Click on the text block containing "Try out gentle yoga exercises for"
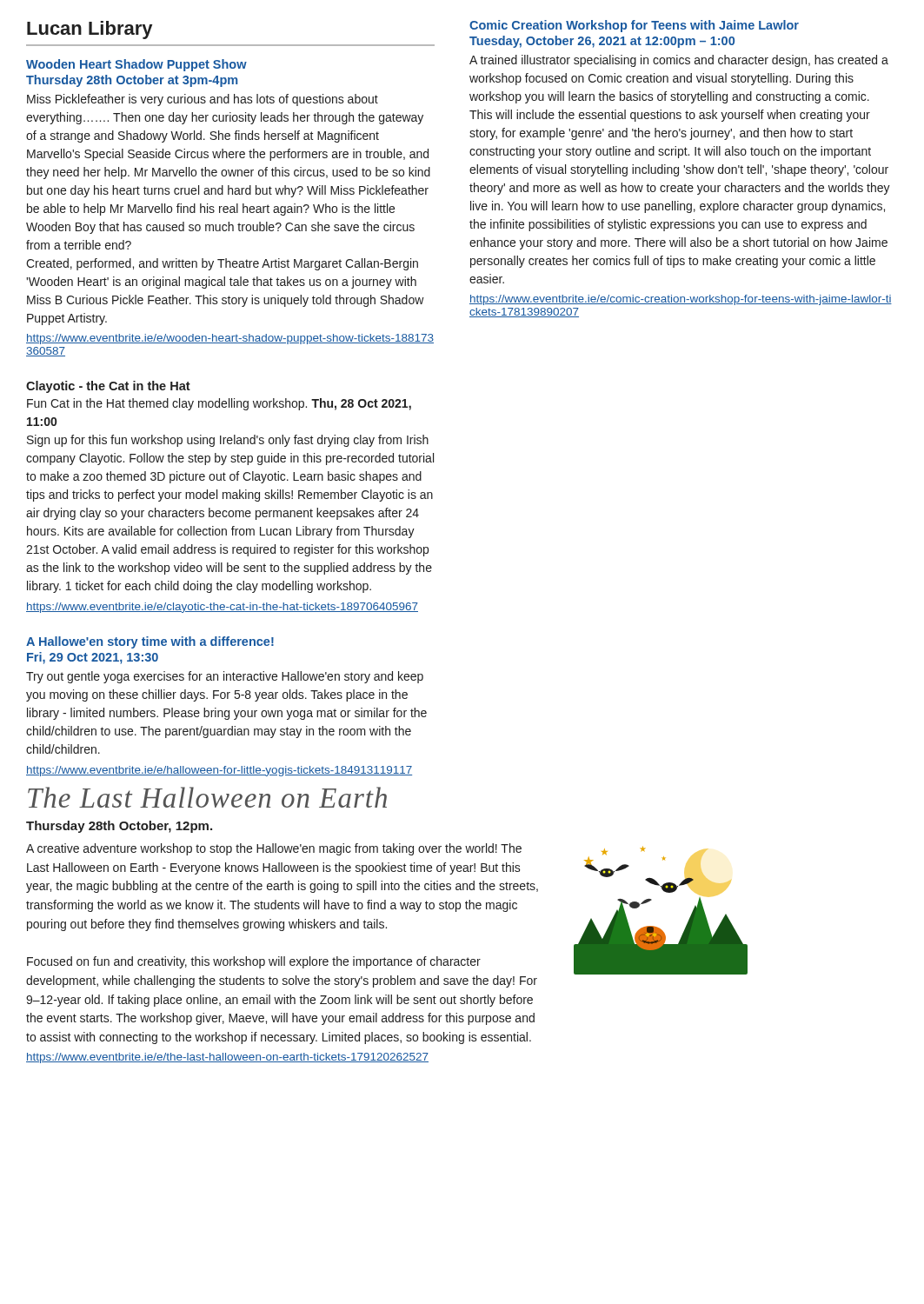This screenshot has width=924, height=1304. tap(227, 712)
